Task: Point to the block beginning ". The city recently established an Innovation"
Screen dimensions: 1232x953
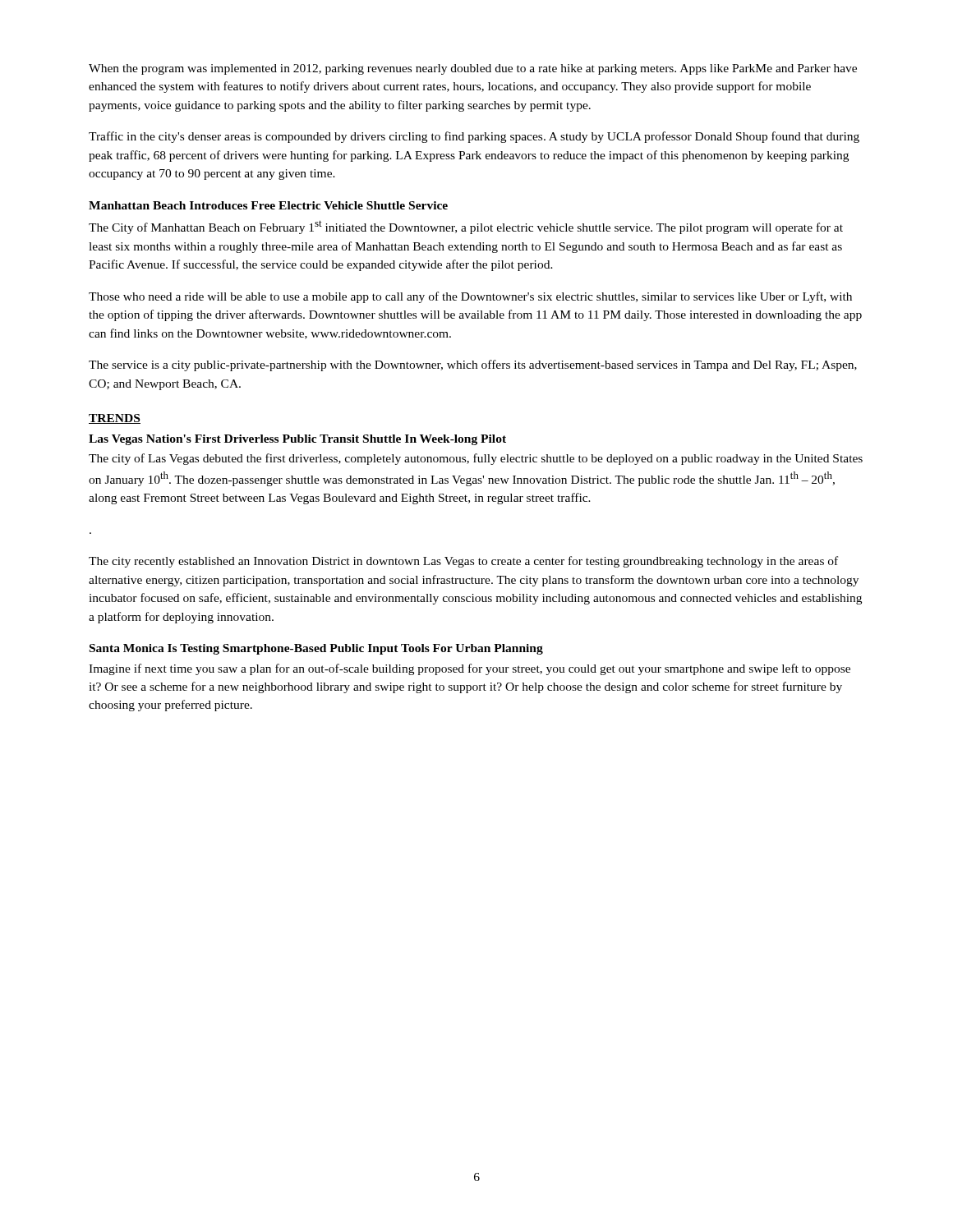Action: [x=476, y=573]
